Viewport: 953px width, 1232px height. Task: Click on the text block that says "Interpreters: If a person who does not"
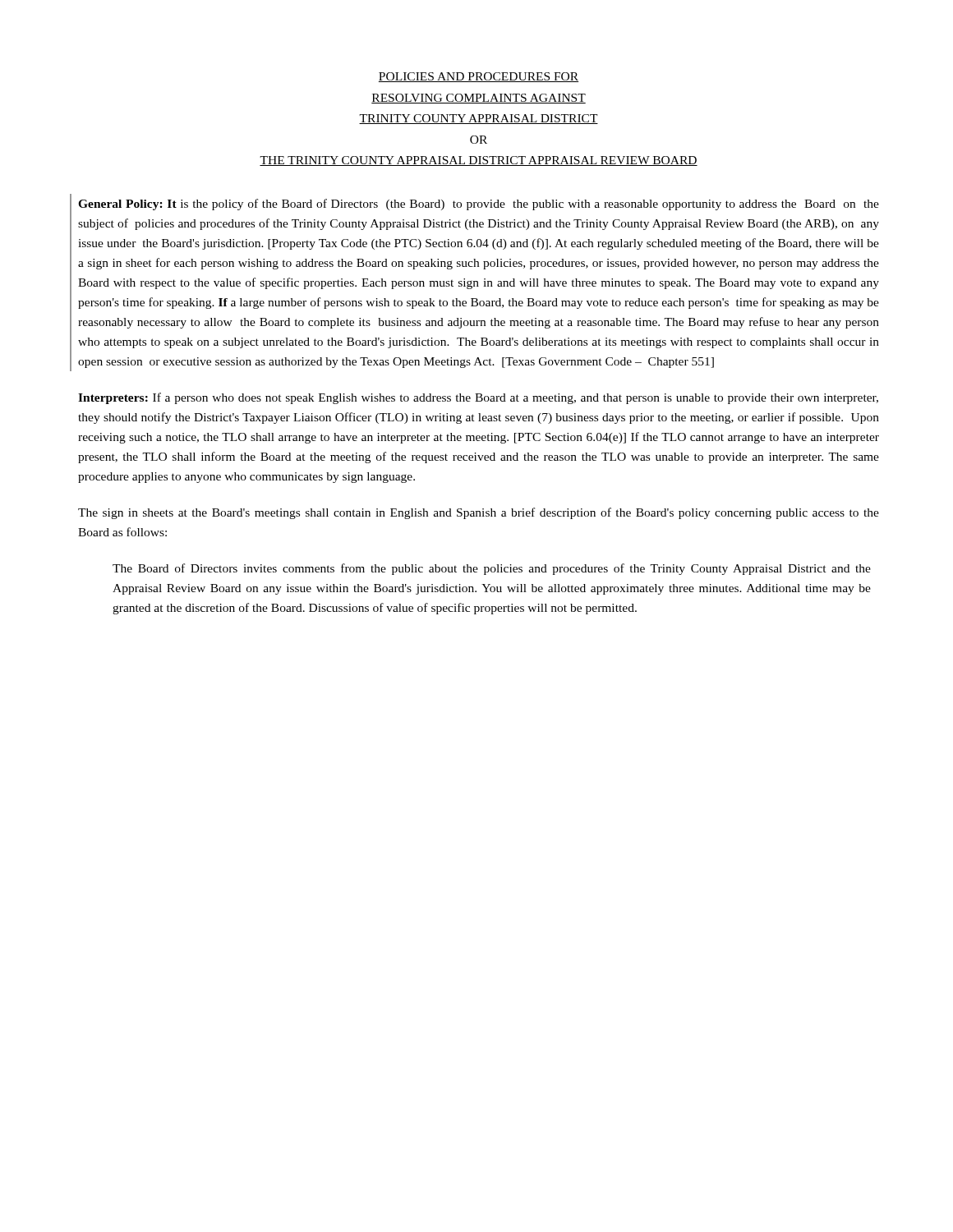point(479,436)
